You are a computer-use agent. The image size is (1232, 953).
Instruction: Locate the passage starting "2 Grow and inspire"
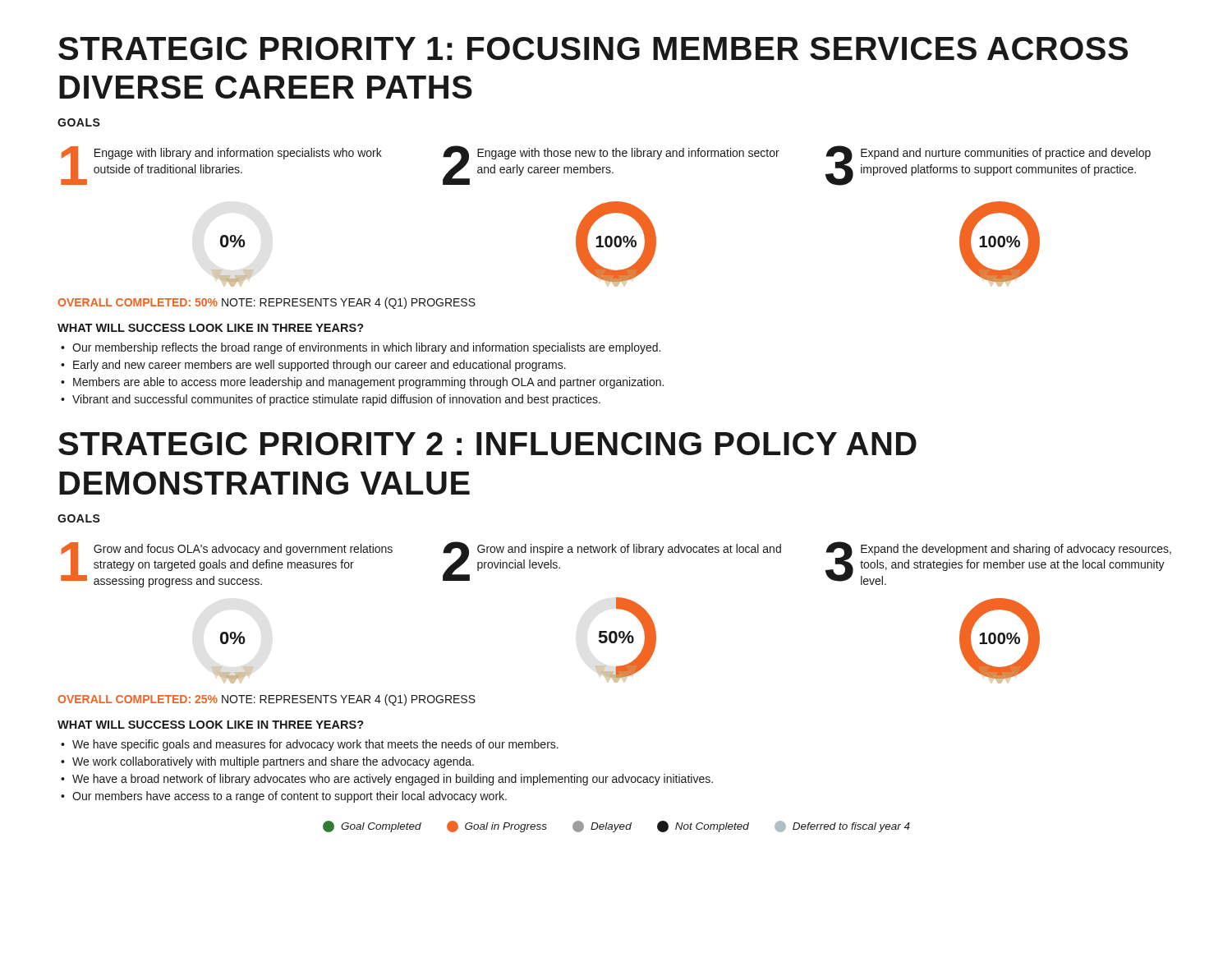coord(616,609)
